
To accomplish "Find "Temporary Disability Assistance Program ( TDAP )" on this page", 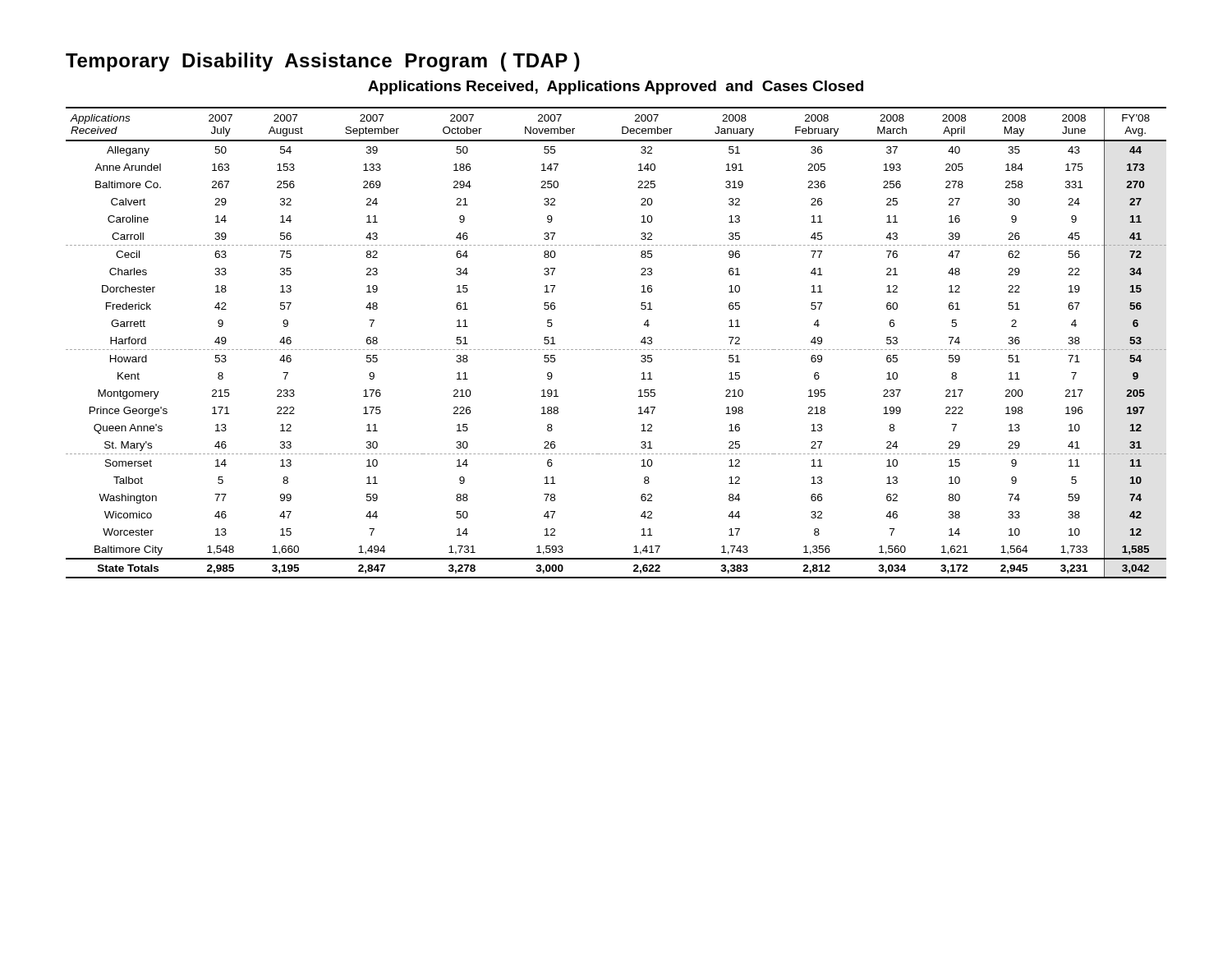I will 323,60.
